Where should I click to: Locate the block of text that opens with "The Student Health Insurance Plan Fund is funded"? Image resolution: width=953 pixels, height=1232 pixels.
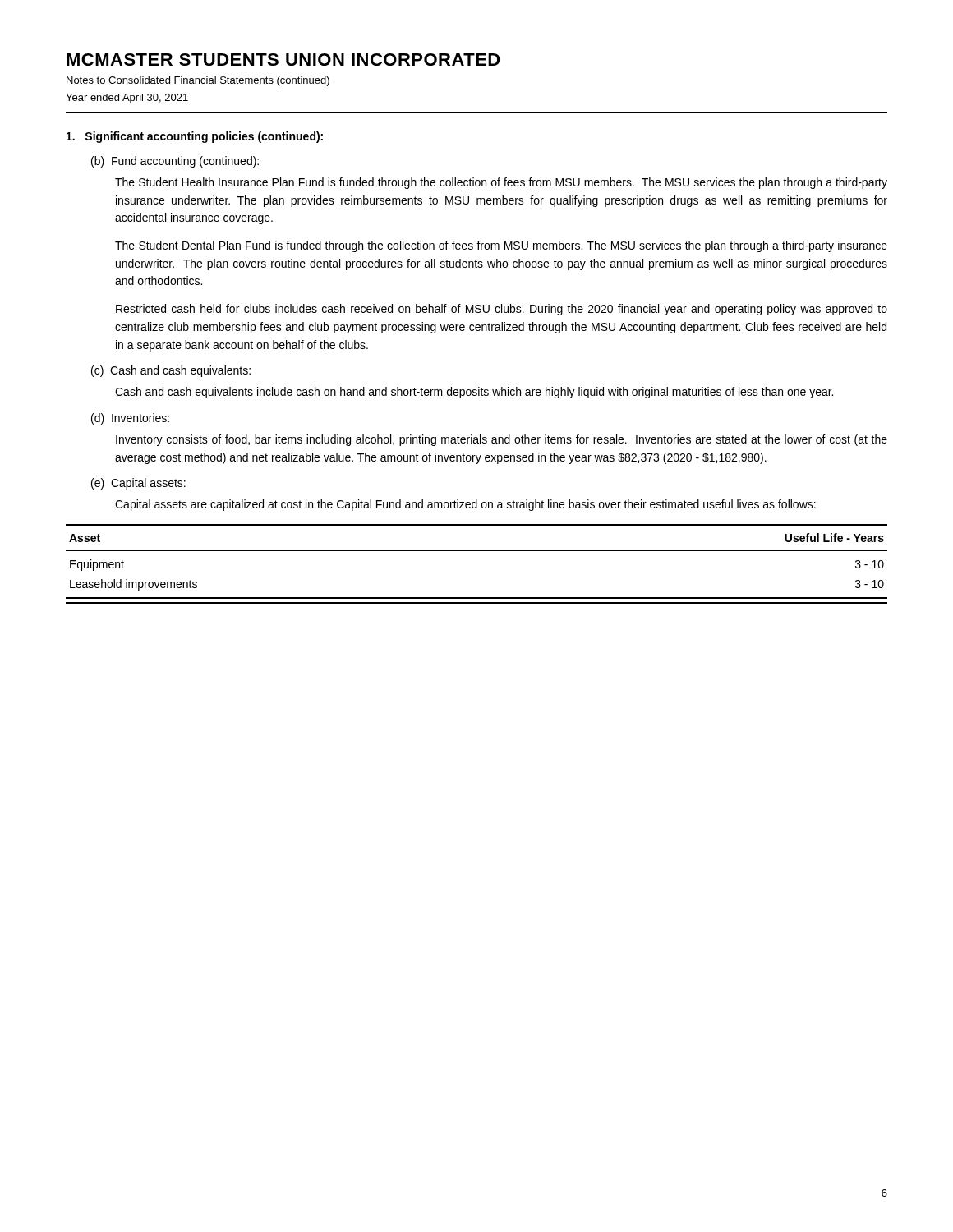click(x=501, y=200)
